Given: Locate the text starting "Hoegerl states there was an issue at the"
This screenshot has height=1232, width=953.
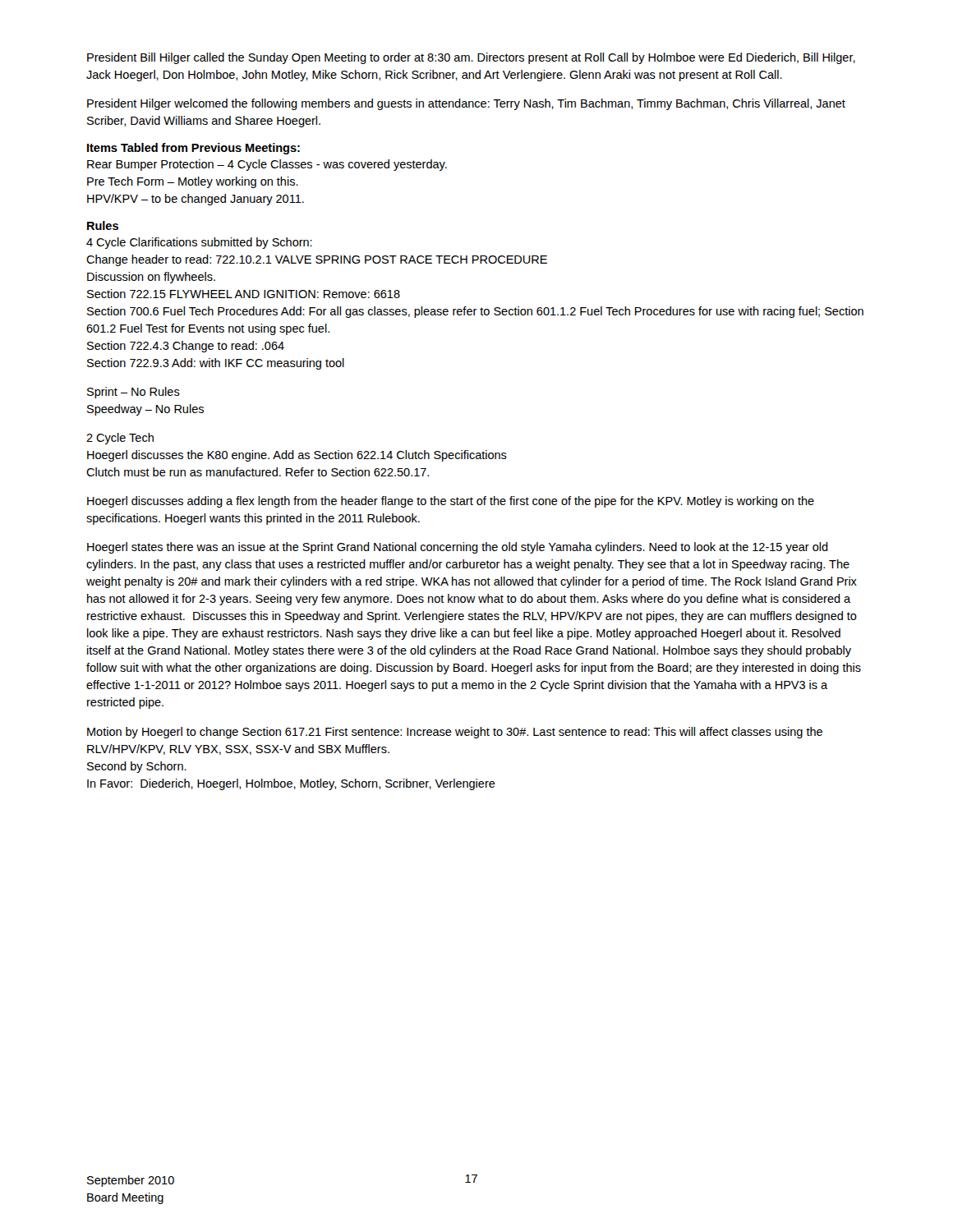Looking at the screenshot, I should 474,625.
